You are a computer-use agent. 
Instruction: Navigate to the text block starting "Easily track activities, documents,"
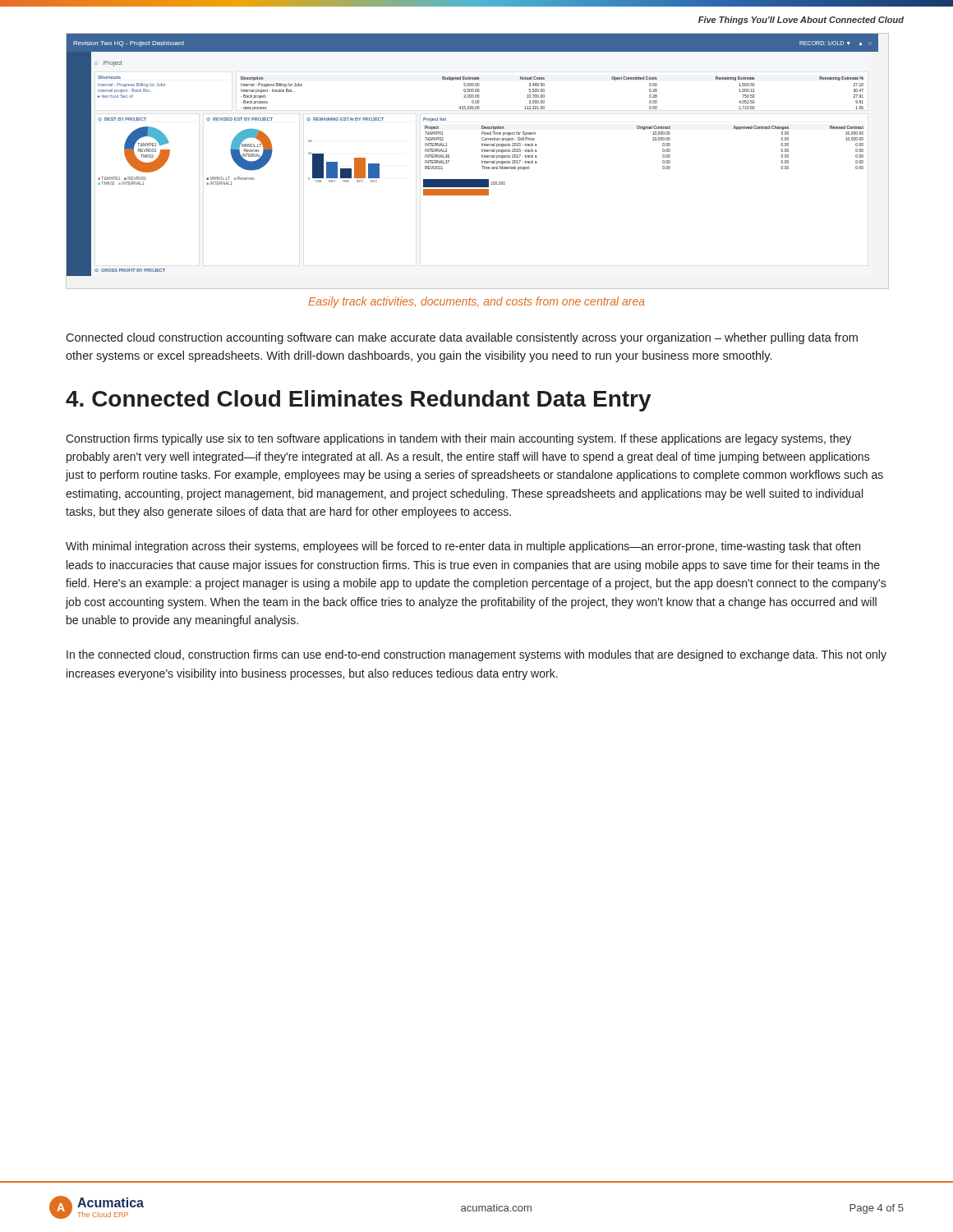tap(476, 301)
